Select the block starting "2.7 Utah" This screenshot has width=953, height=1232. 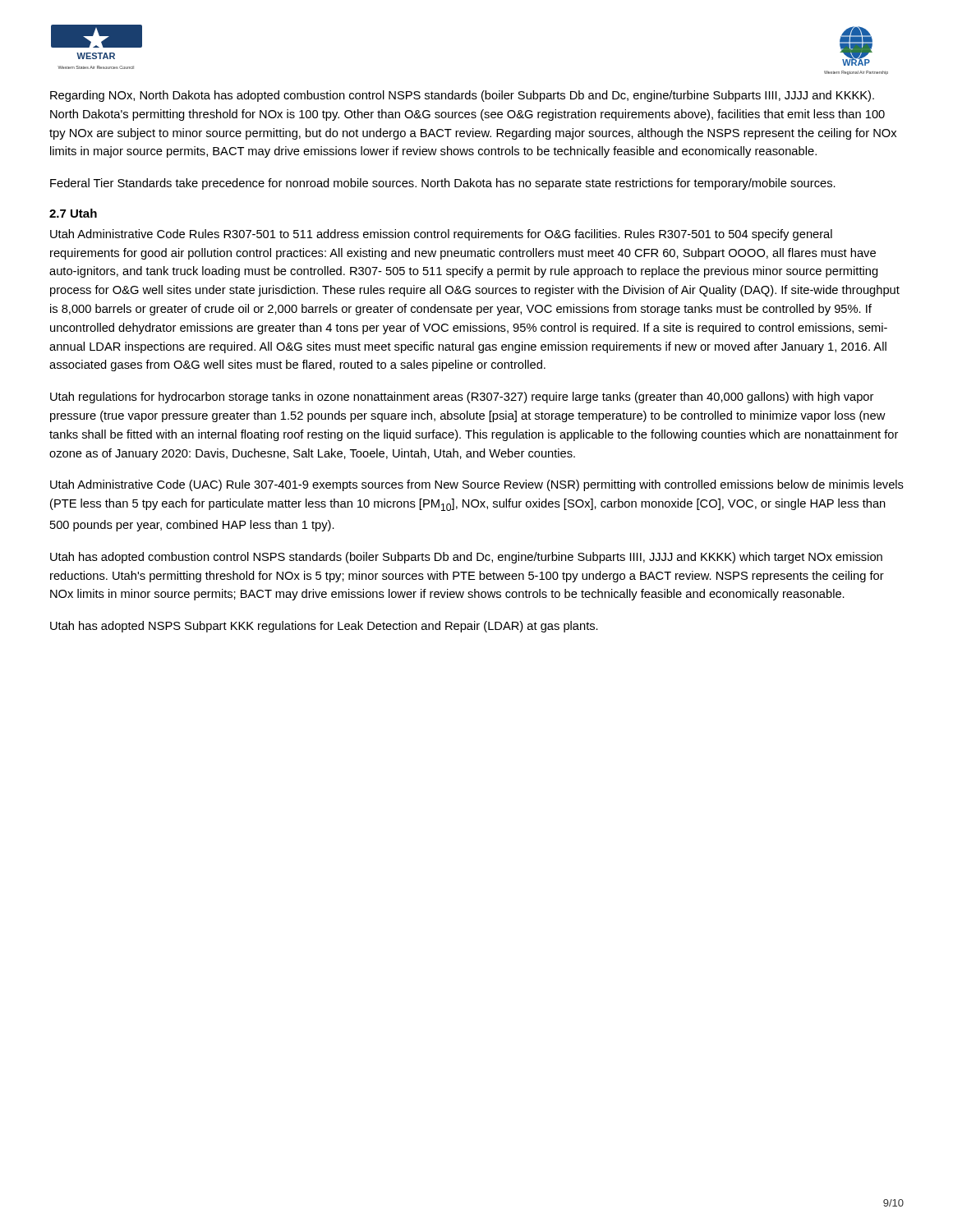73,213
